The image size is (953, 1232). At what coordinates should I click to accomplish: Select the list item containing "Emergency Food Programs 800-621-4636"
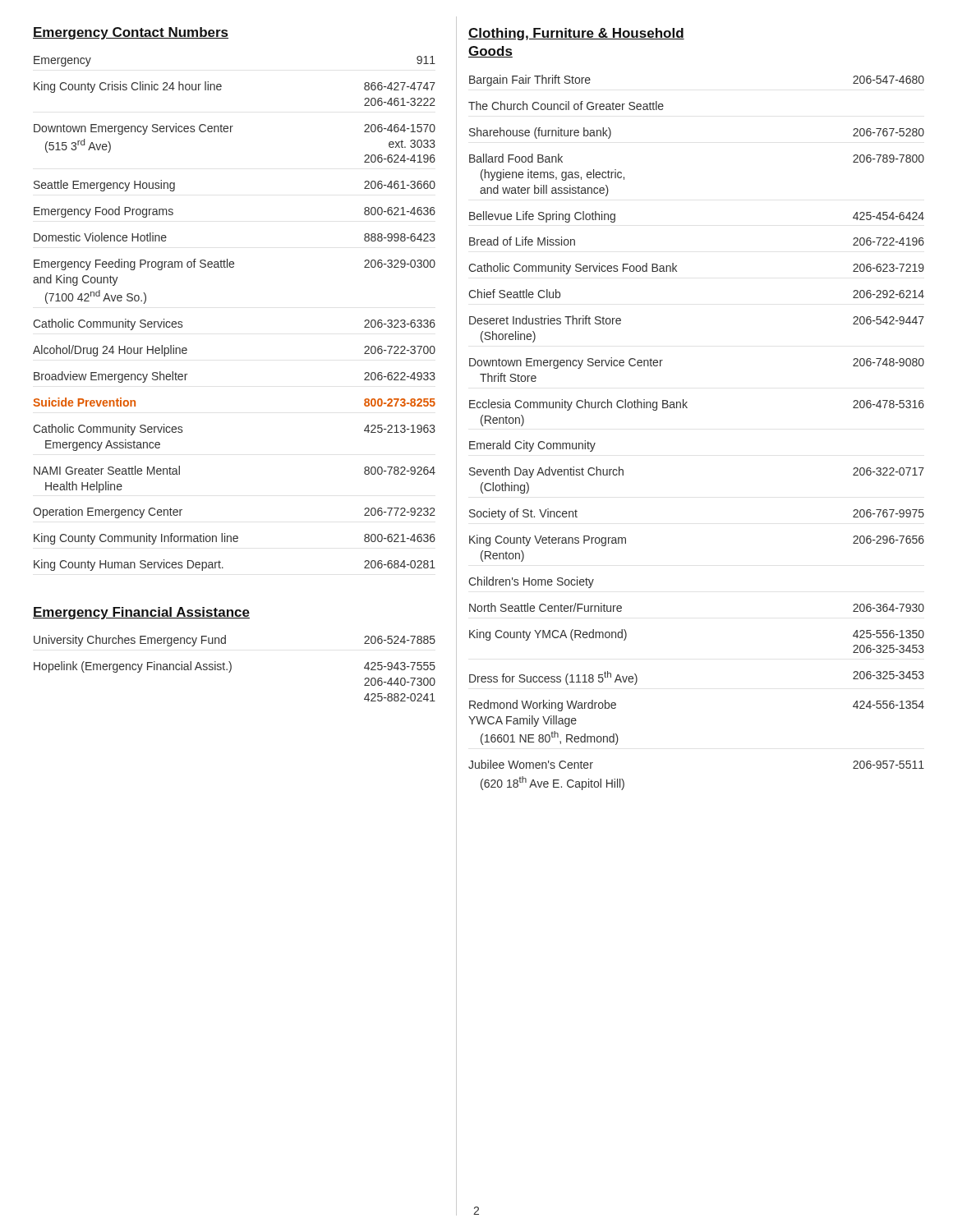point(107,211)
